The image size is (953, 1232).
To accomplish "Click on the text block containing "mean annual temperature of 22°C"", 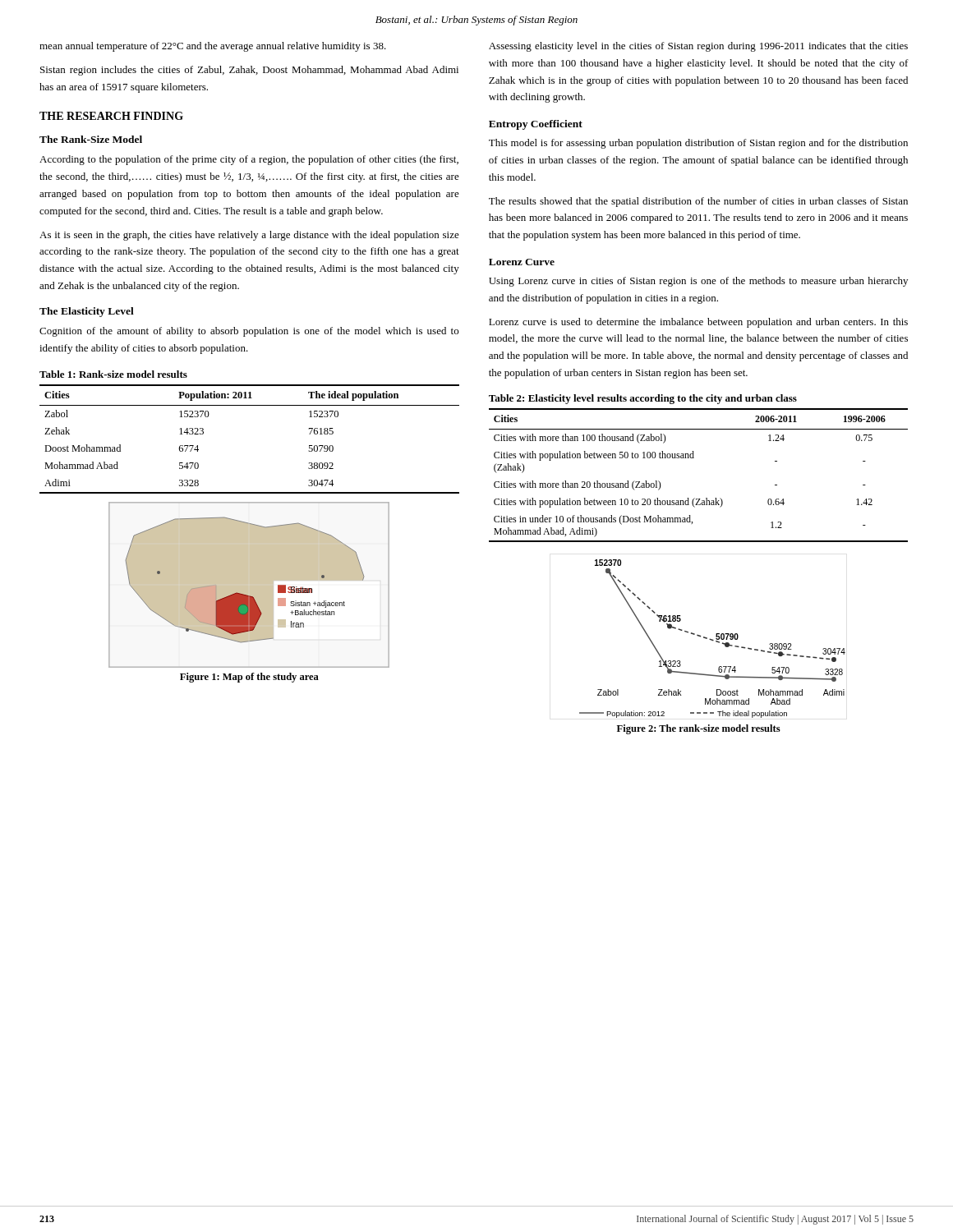I will [213, 46].
